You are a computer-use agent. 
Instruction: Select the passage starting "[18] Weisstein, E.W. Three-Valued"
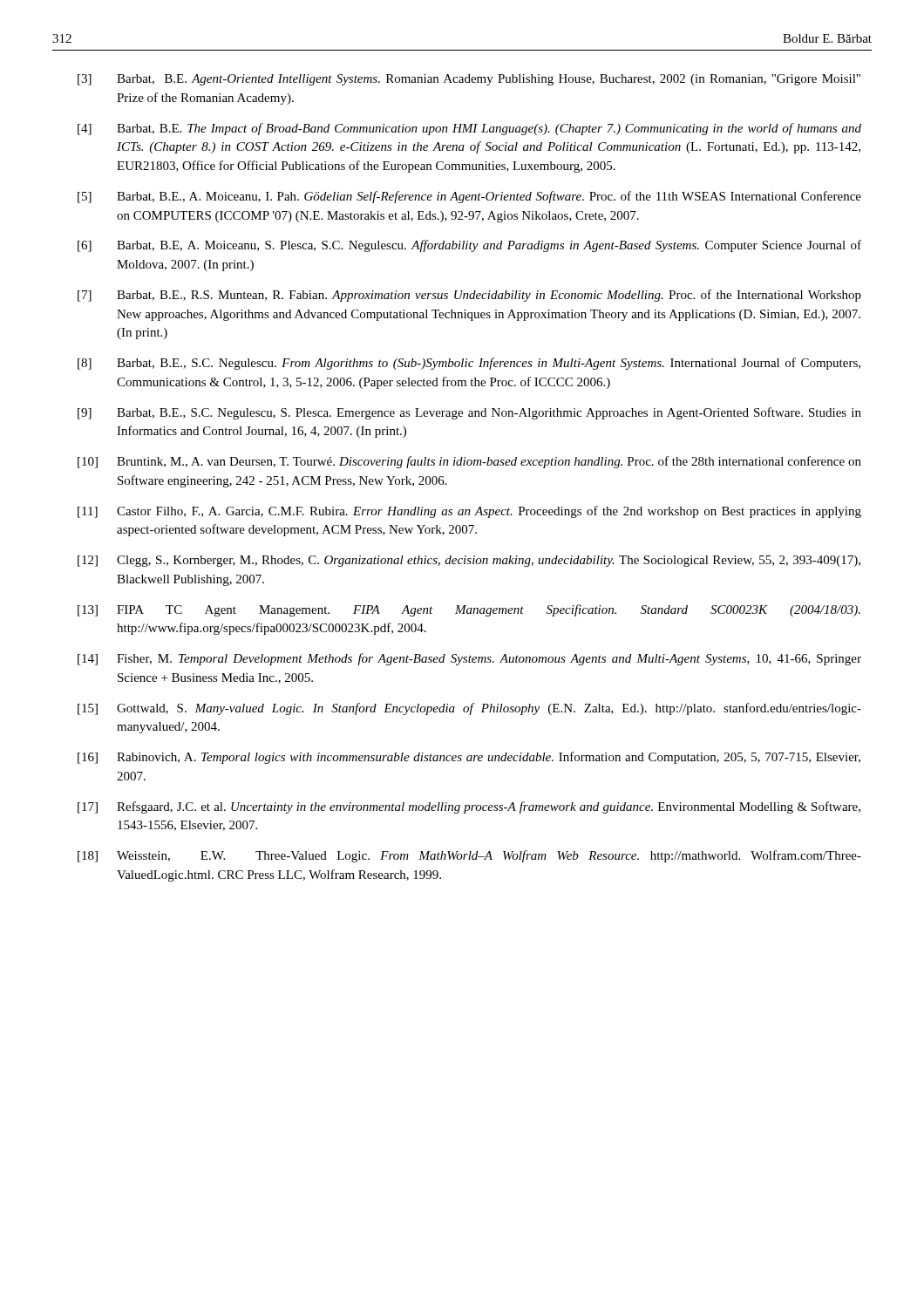click(469, 866)
